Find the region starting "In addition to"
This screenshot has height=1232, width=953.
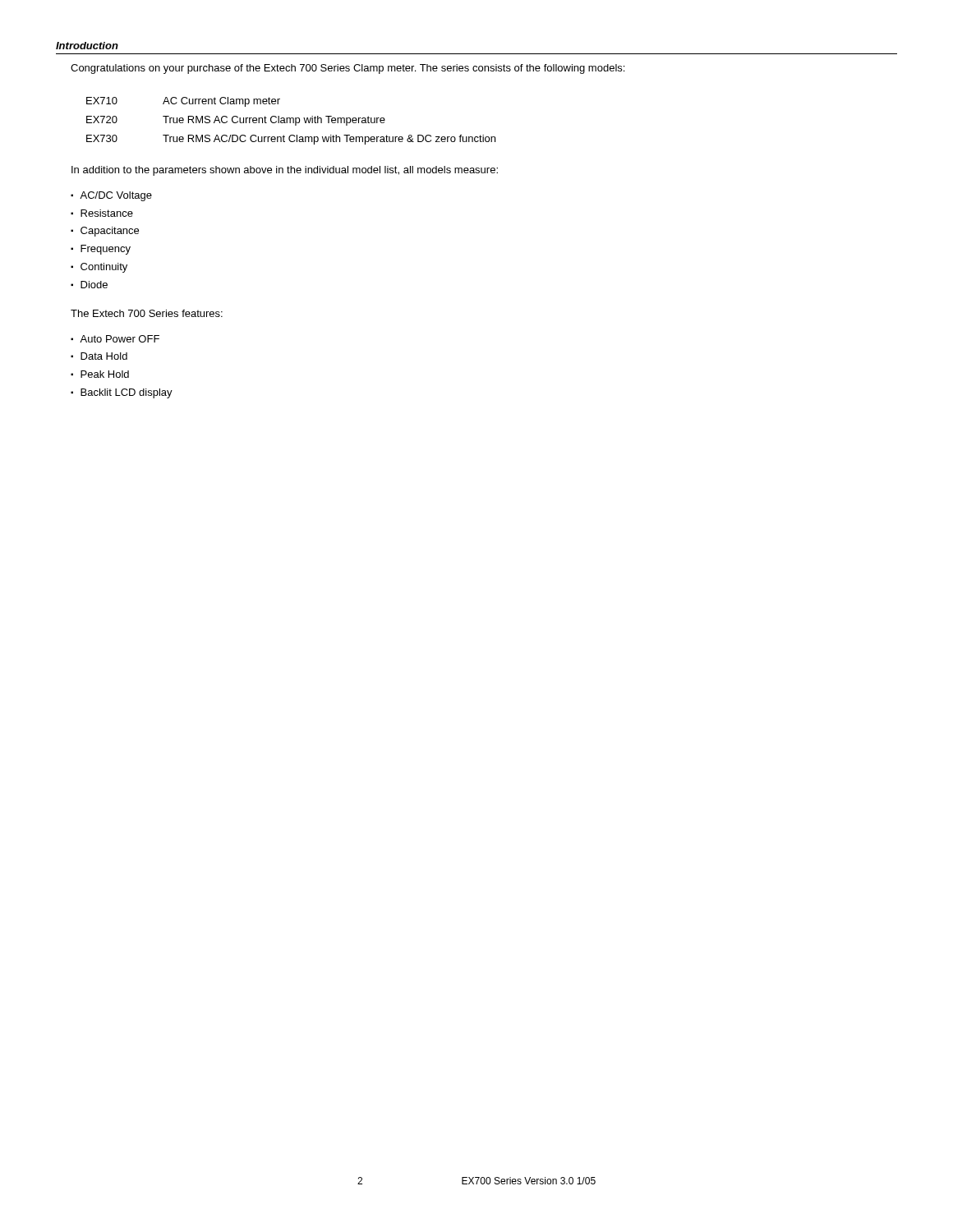(x=285, y=170)
